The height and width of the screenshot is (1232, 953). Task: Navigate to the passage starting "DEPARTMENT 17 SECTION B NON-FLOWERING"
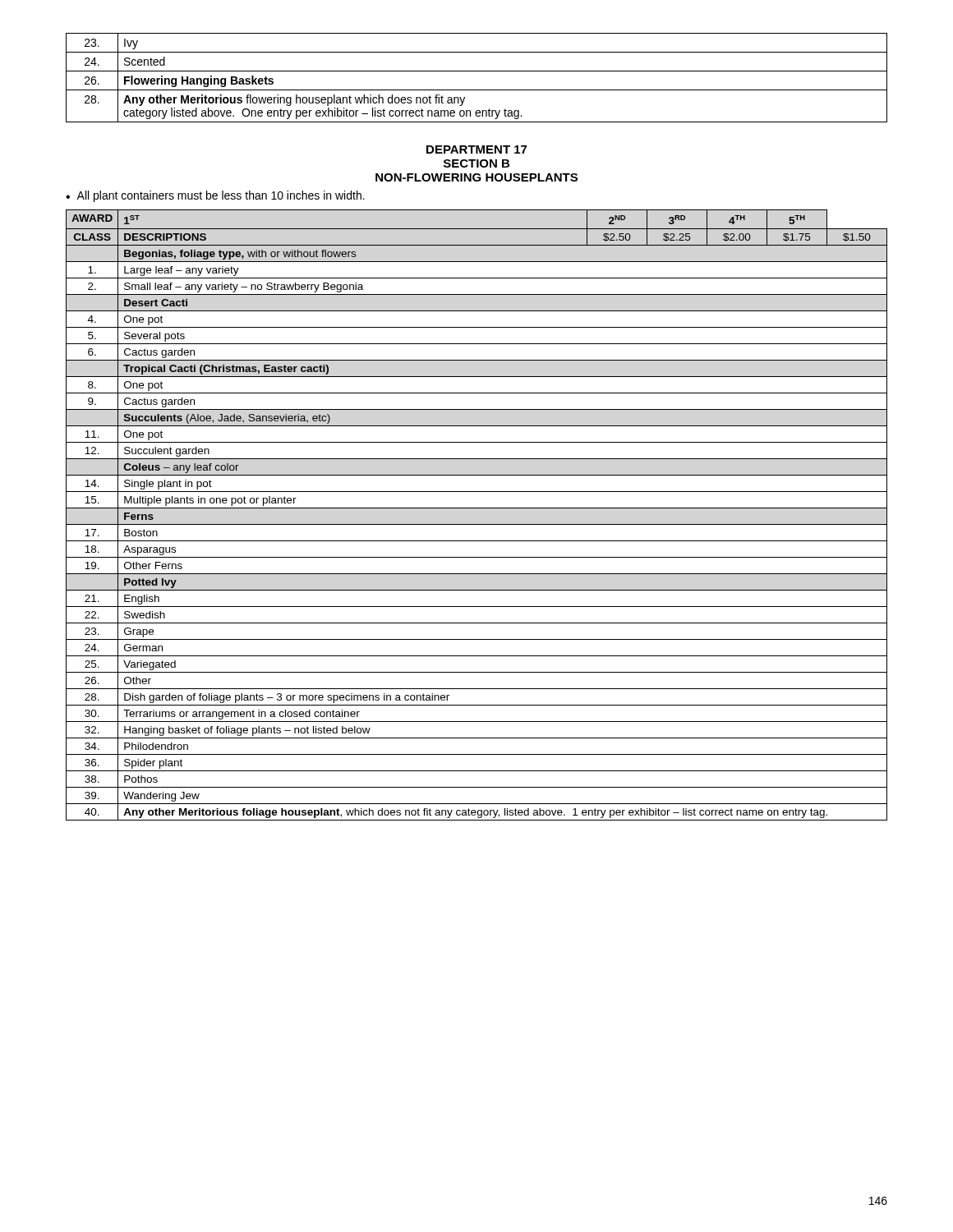pos(476,163)
